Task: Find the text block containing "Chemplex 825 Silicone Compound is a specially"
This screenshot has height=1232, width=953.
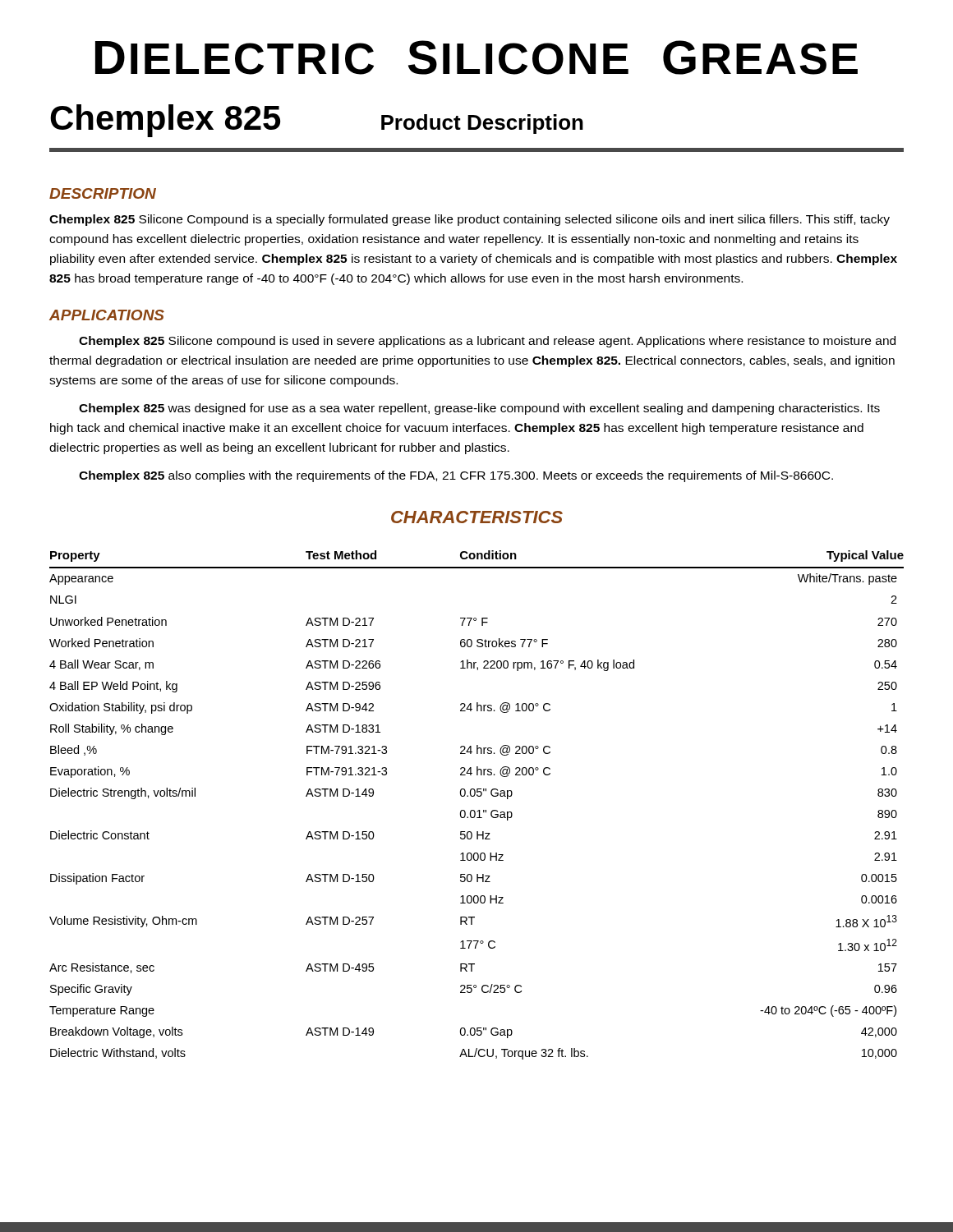Action: 473,248
